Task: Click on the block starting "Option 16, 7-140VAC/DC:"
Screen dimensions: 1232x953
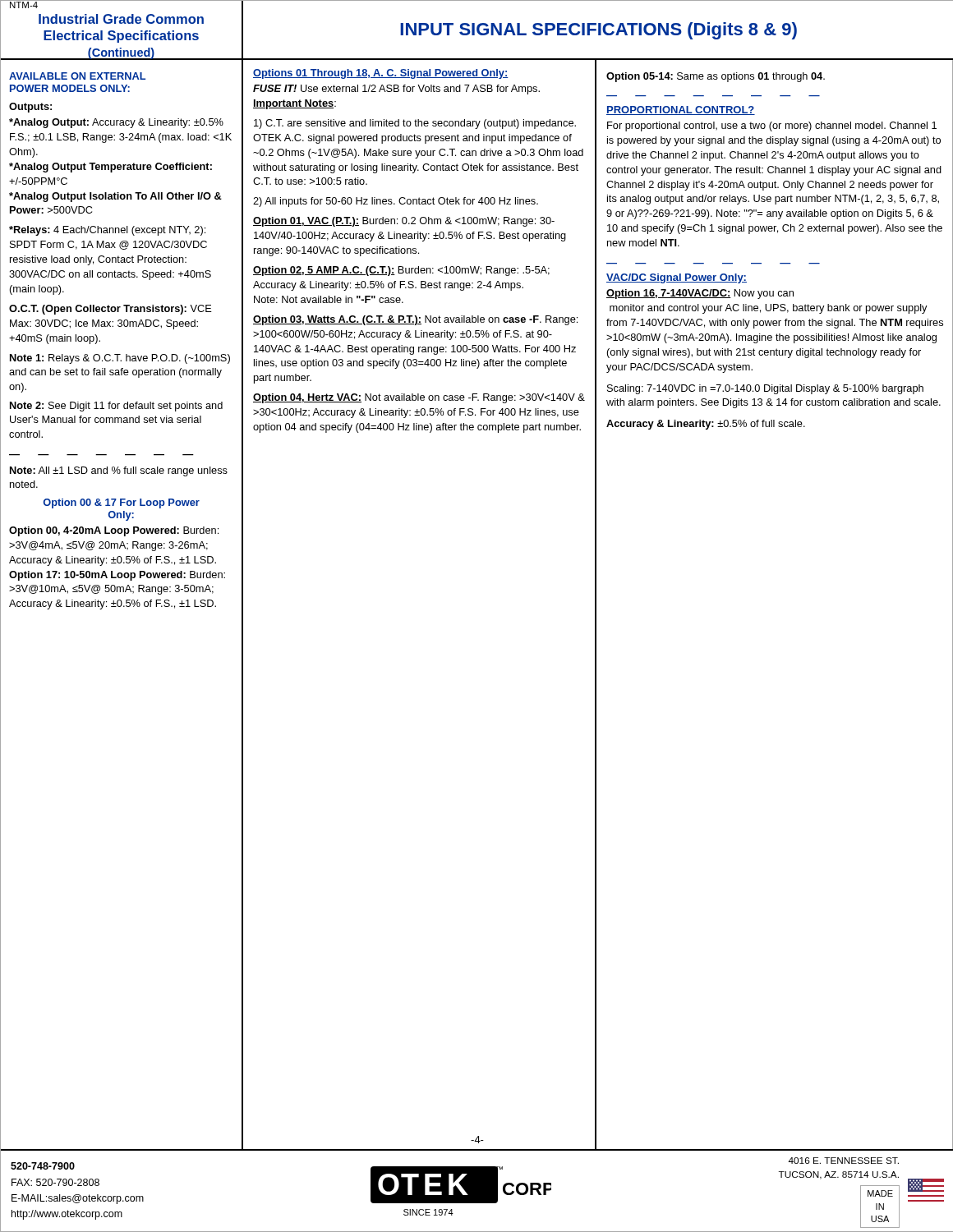Action: 775,330
